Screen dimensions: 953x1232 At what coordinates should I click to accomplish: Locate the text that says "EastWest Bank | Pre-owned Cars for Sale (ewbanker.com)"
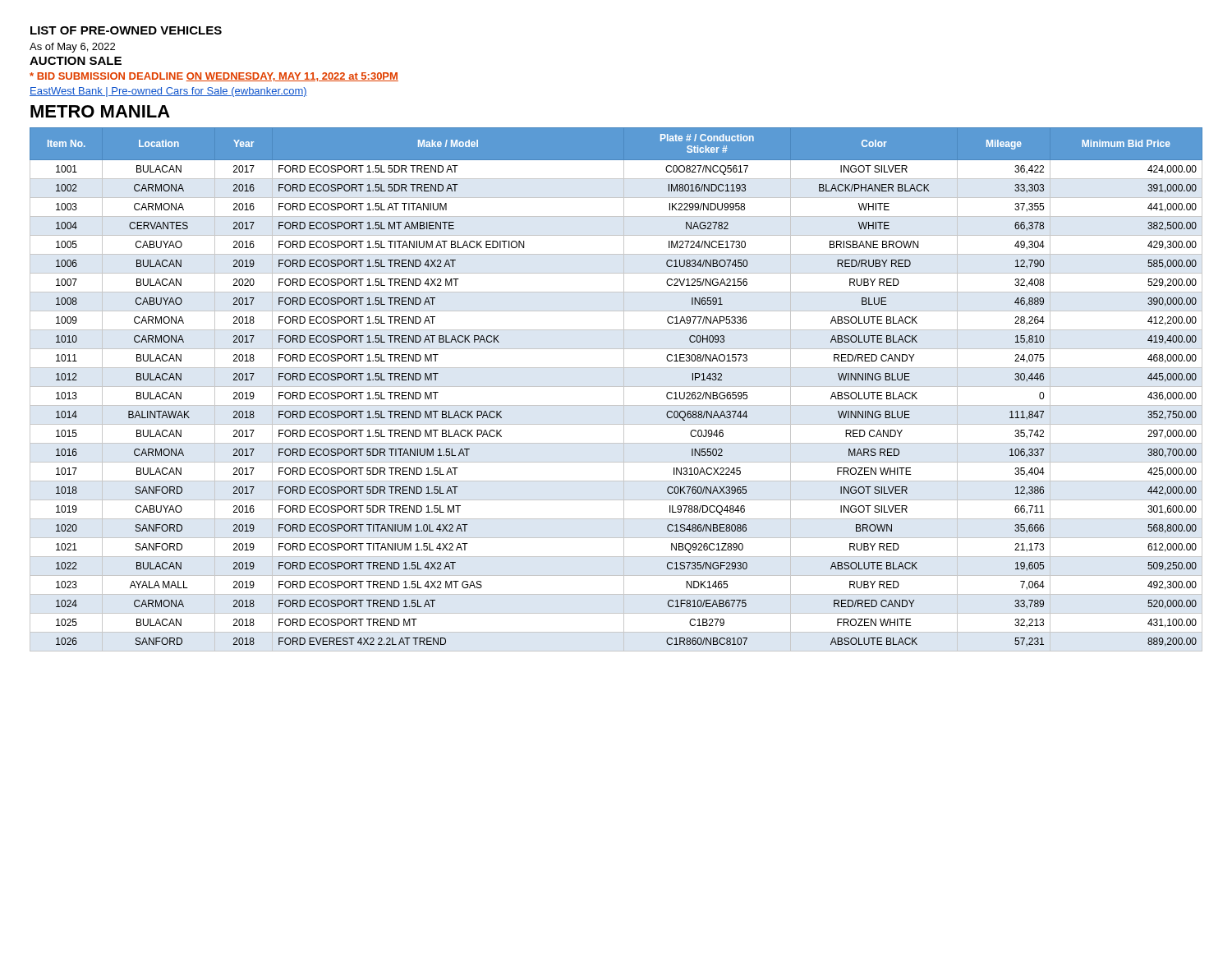168,91
